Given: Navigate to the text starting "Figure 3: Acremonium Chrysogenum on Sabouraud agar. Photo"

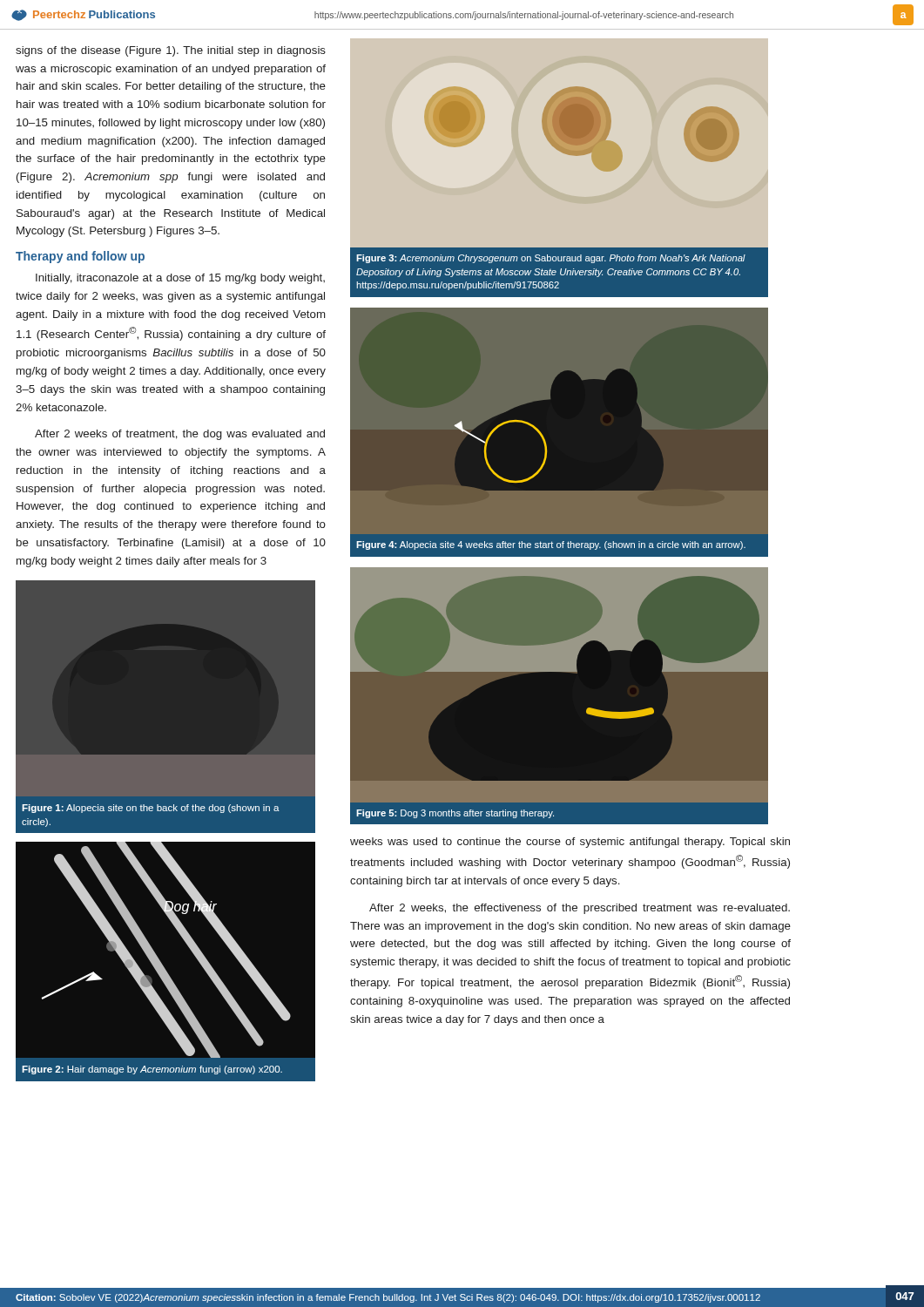Looking at the screenshot, I should (x=551, y=272).
